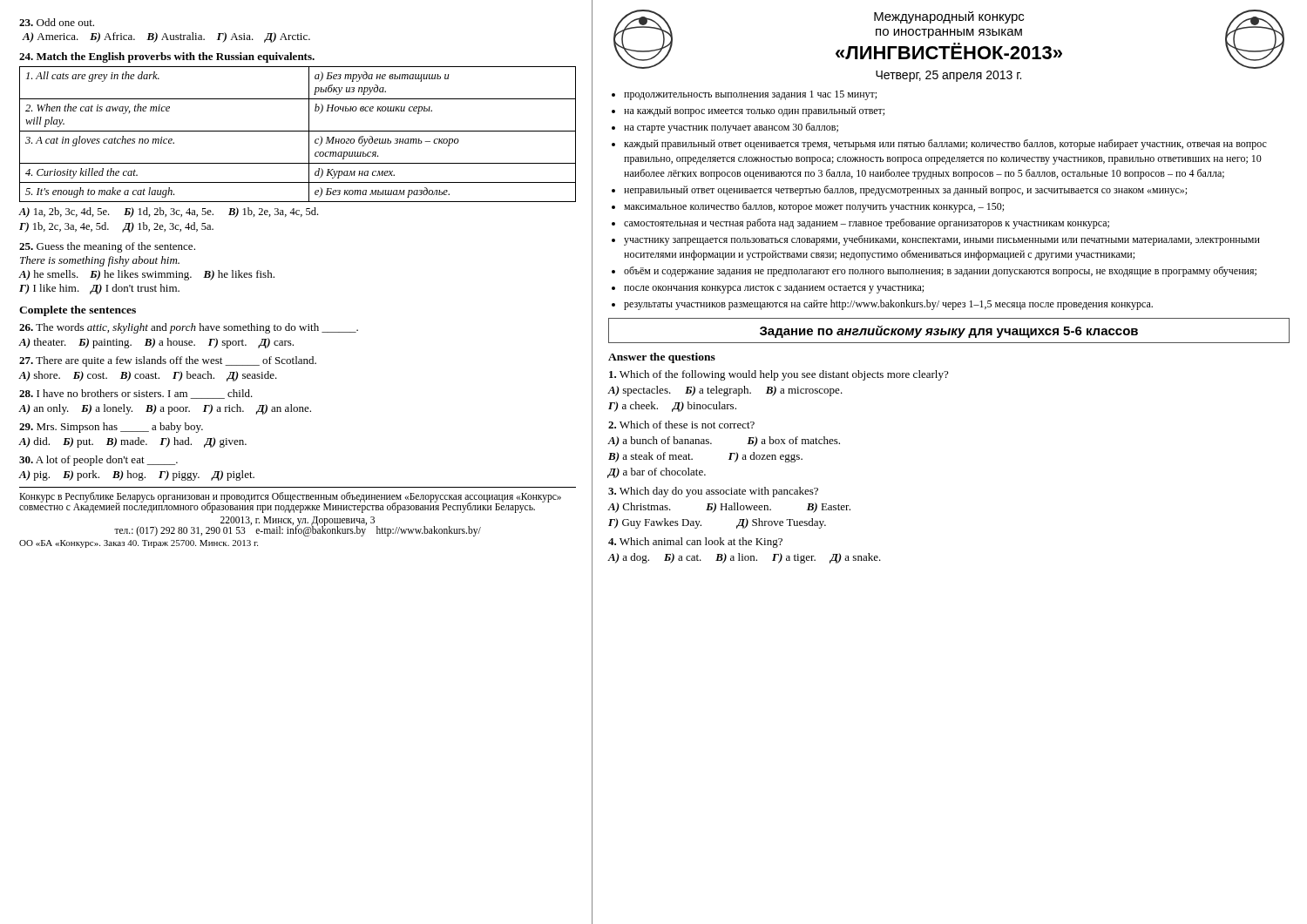Image resolution: width=1307 pixels, height=924 pixels.
Task: Locate the table with the text "e) Без кота мышам раздолье."
Action: (x=298, y=150)
